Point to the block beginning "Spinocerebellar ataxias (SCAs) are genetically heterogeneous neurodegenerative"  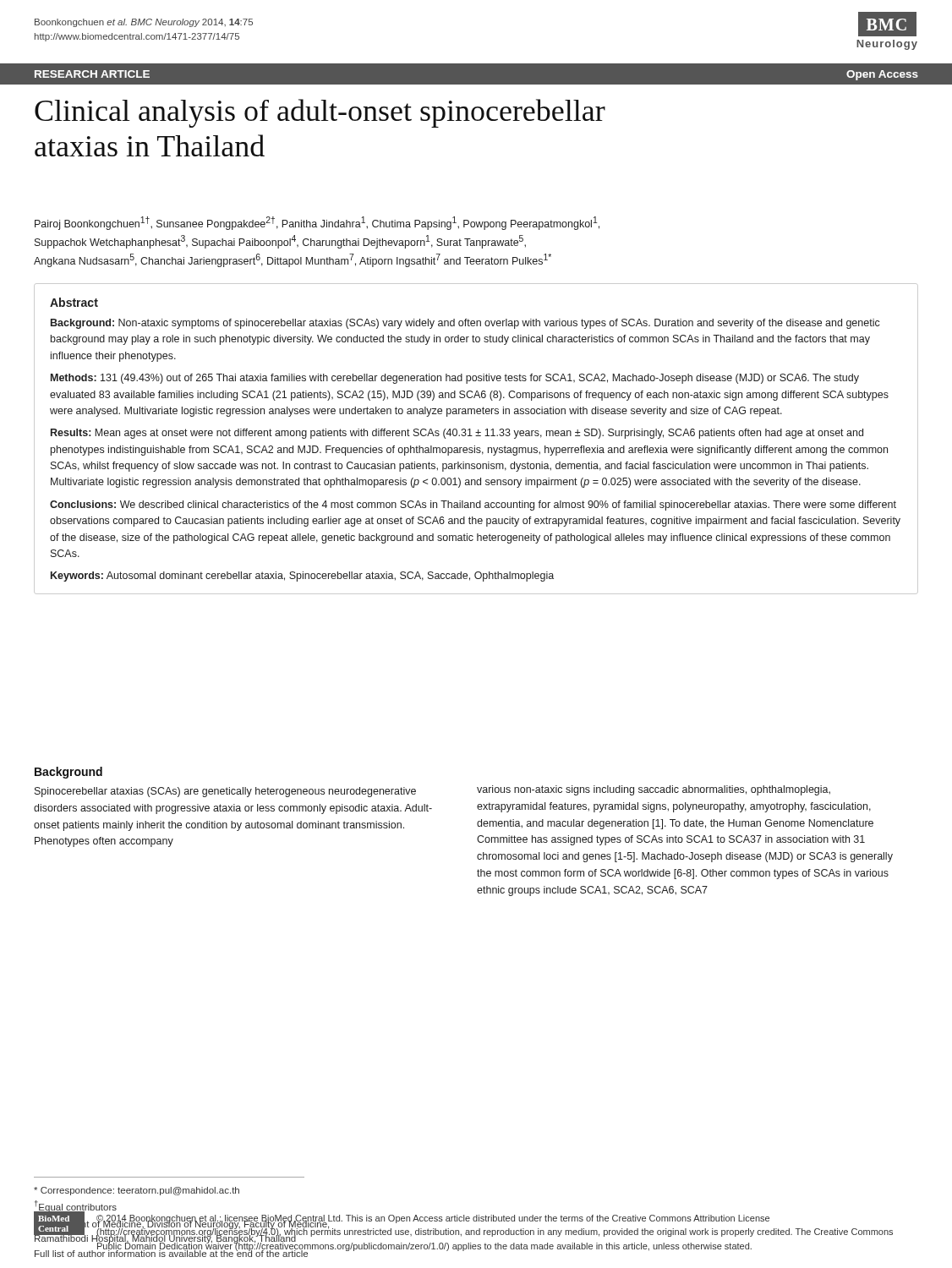(x=233, y=816)
